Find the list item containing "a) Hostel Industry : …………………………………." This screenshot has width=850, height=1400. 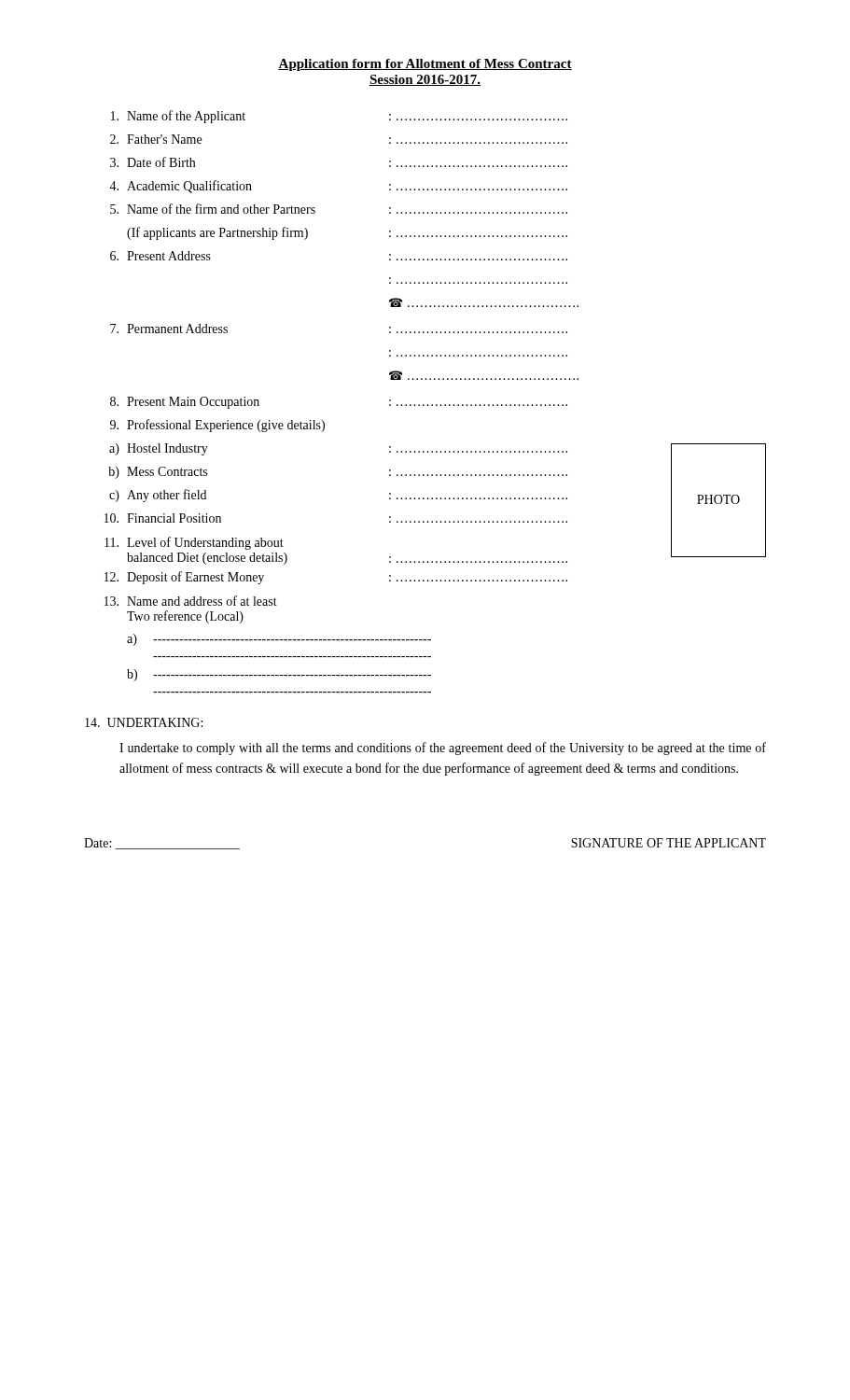(425, 448)
